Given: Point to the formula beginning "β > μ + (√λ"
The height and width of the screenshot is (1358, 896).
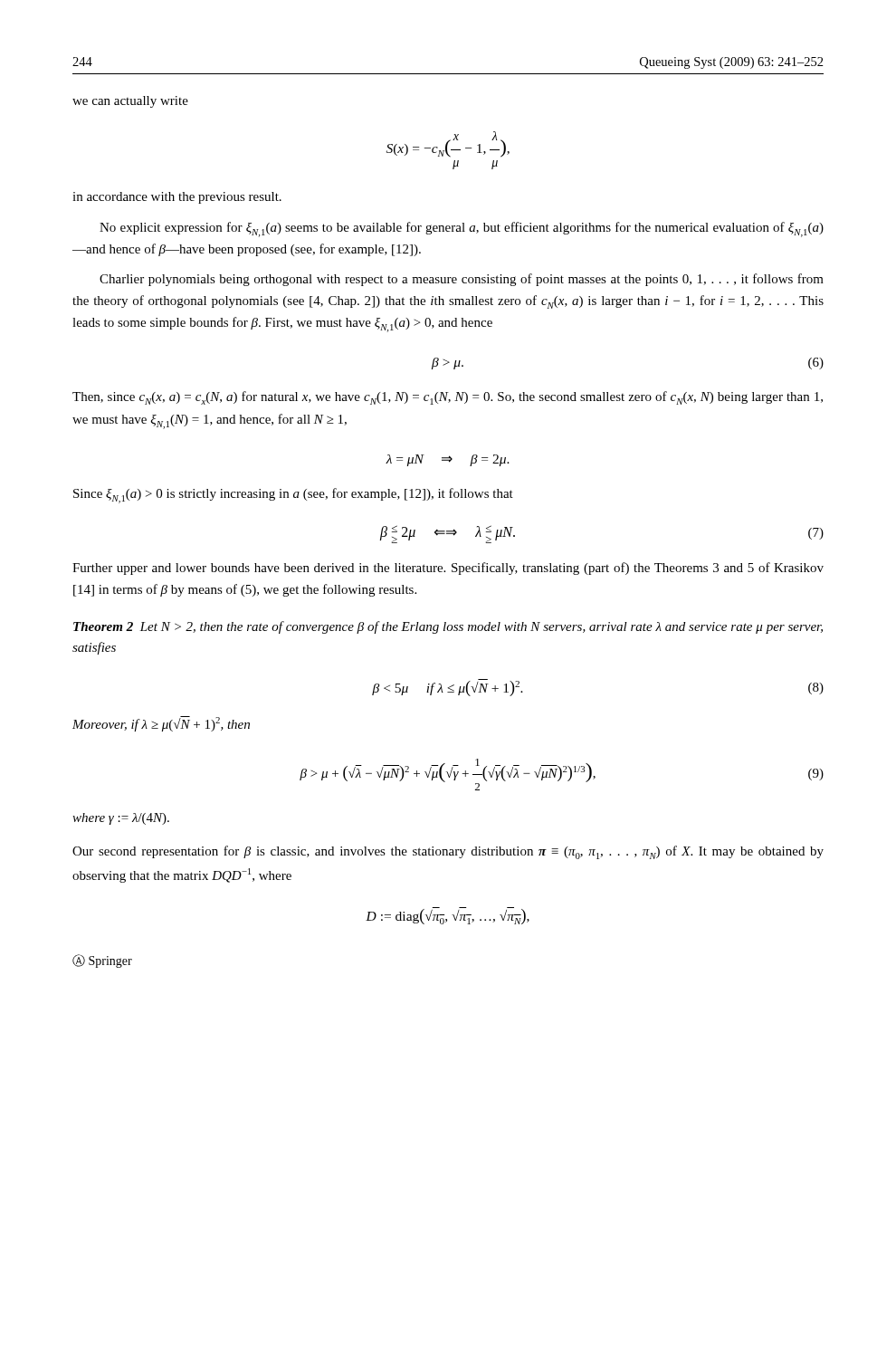Looking at the screenshot, I should pos(448,773).
